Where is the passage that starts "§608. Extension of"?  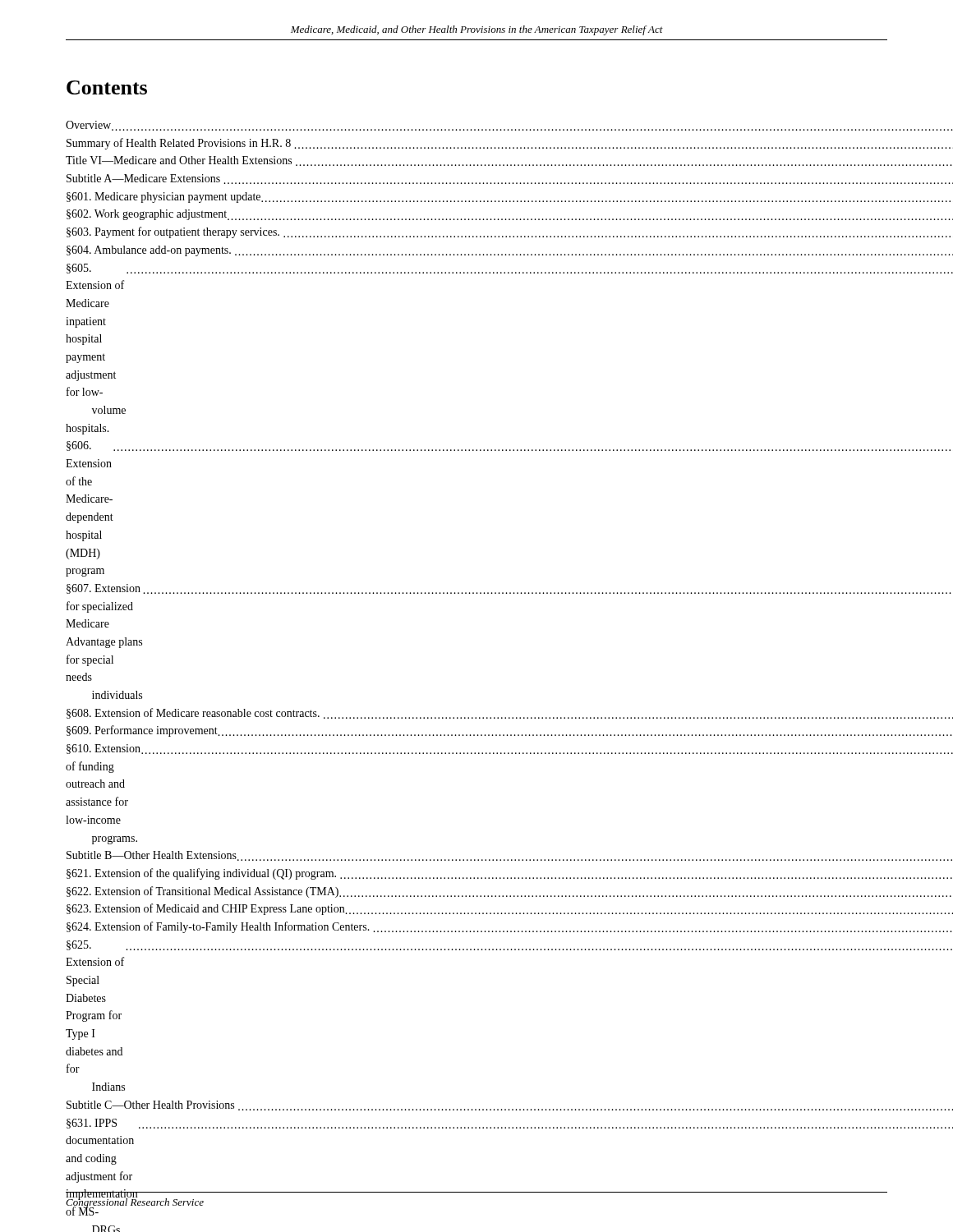tap(509, 713)
